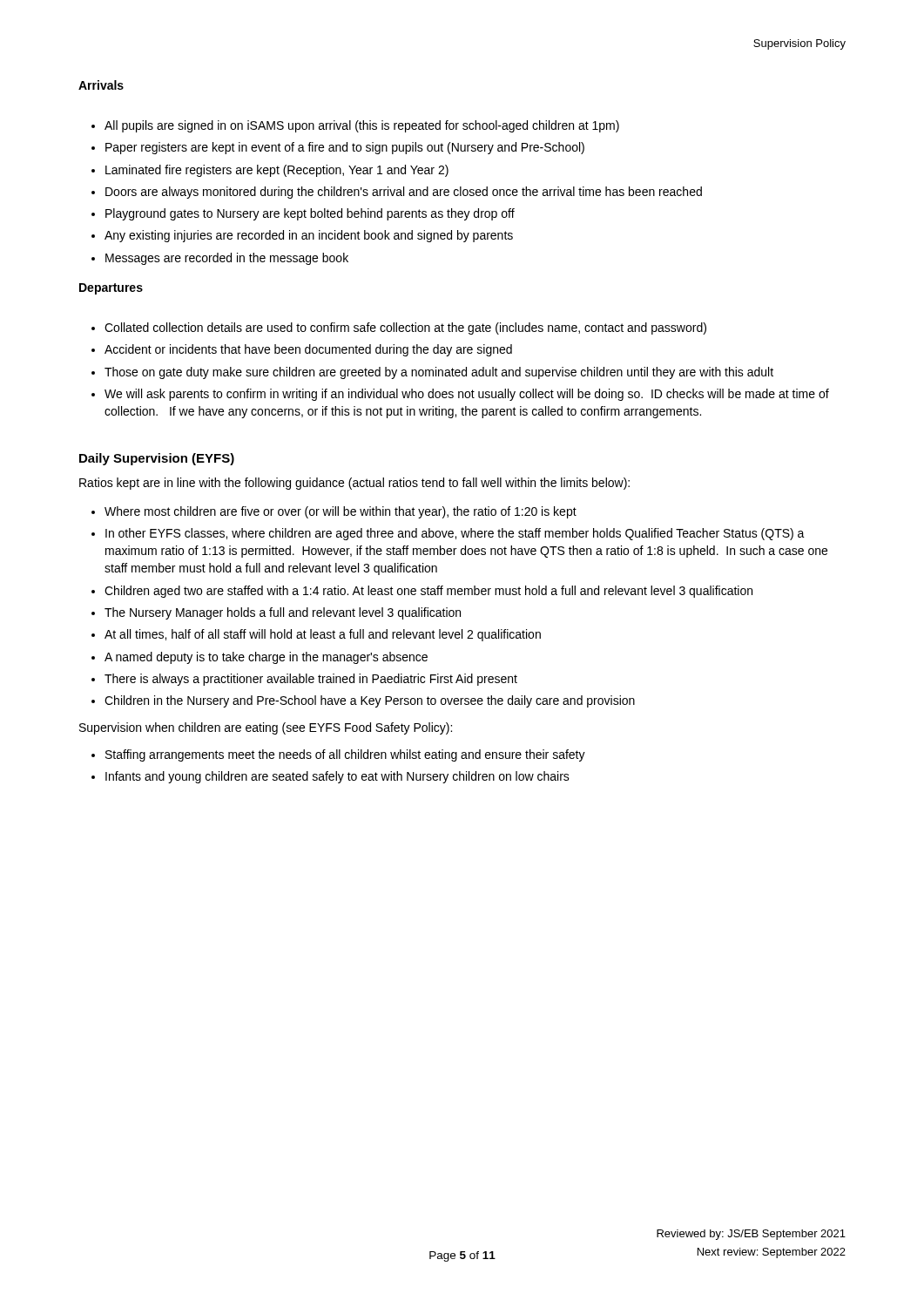Click on the block starting "There is always a practitioner"

311,679
